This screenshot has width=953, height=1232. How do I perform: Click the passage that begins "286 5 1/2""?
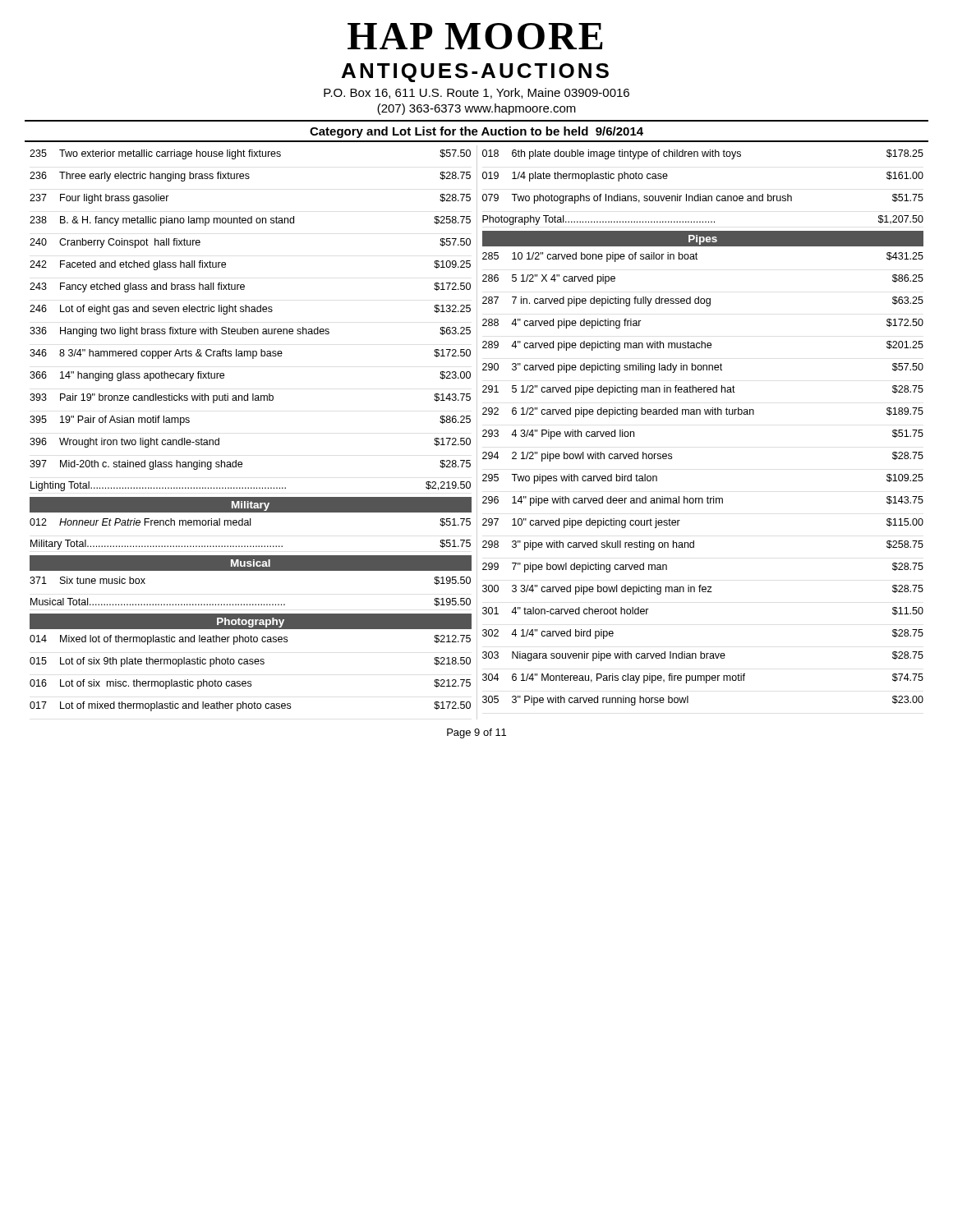click(564, 279)
